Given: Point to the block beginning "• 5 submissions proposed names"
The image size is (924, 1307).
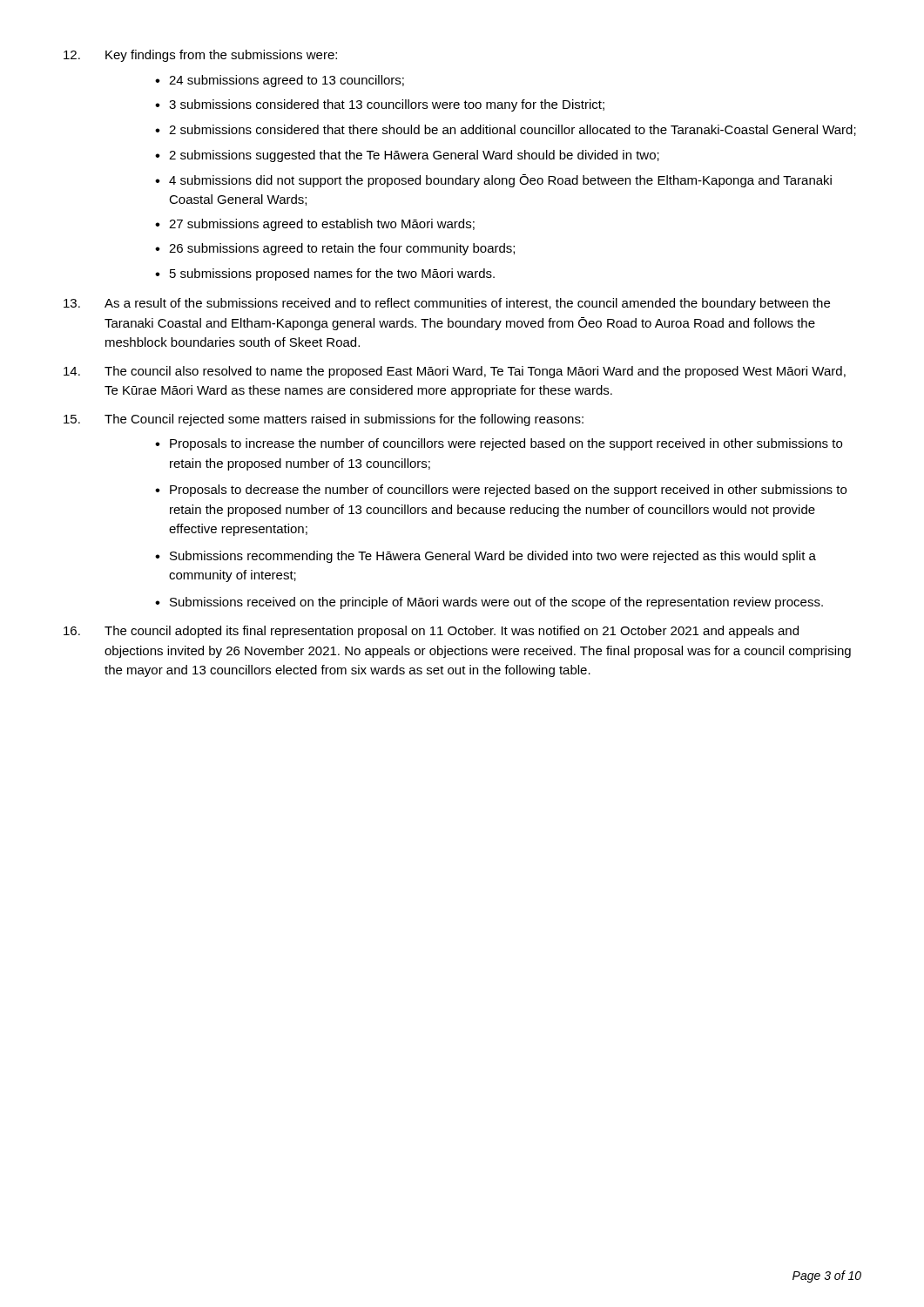Looking at the screenshot, I should pos(504,275).
